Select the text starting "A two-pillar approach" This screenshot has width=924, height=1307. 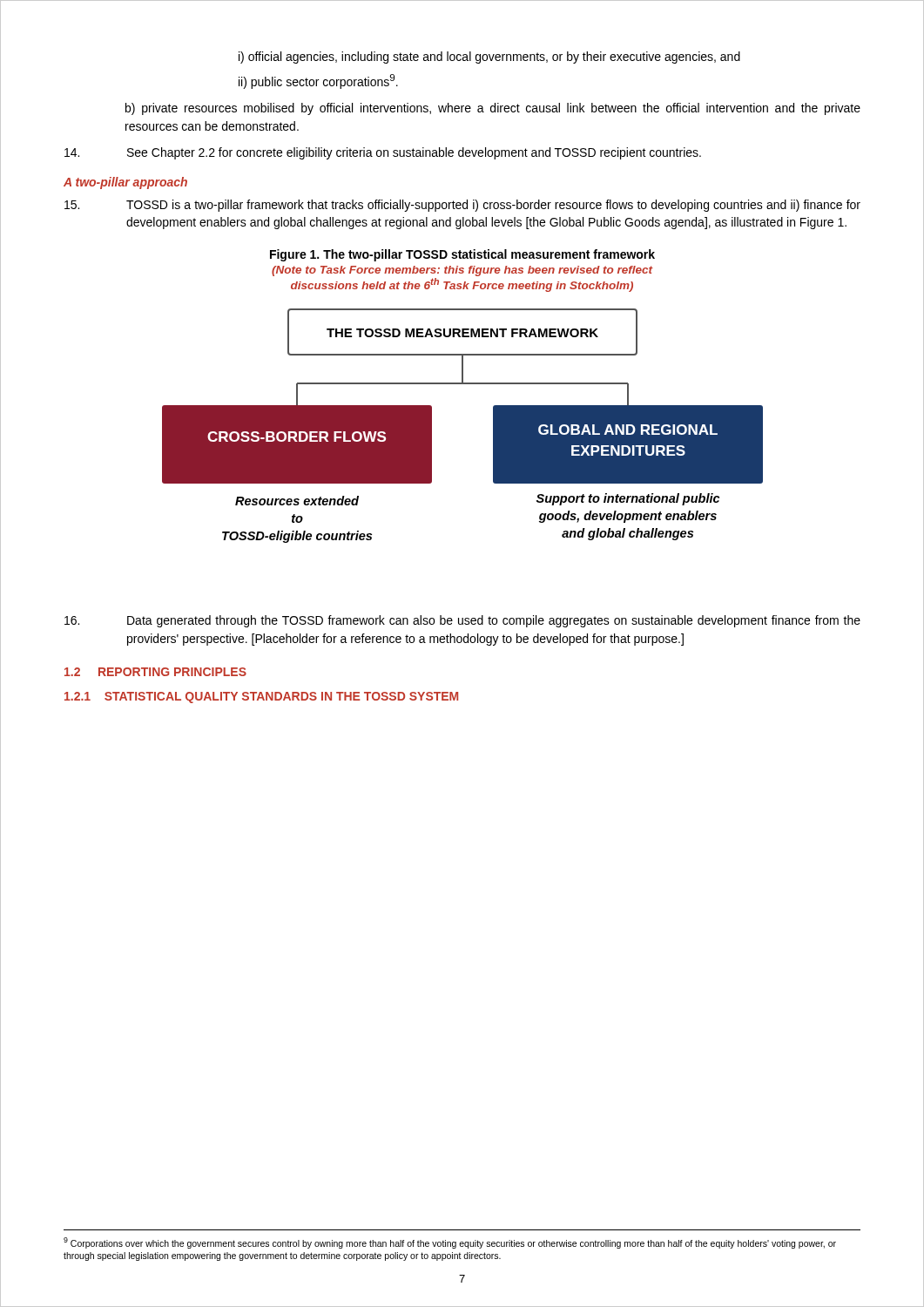click(x=126, y=182)
